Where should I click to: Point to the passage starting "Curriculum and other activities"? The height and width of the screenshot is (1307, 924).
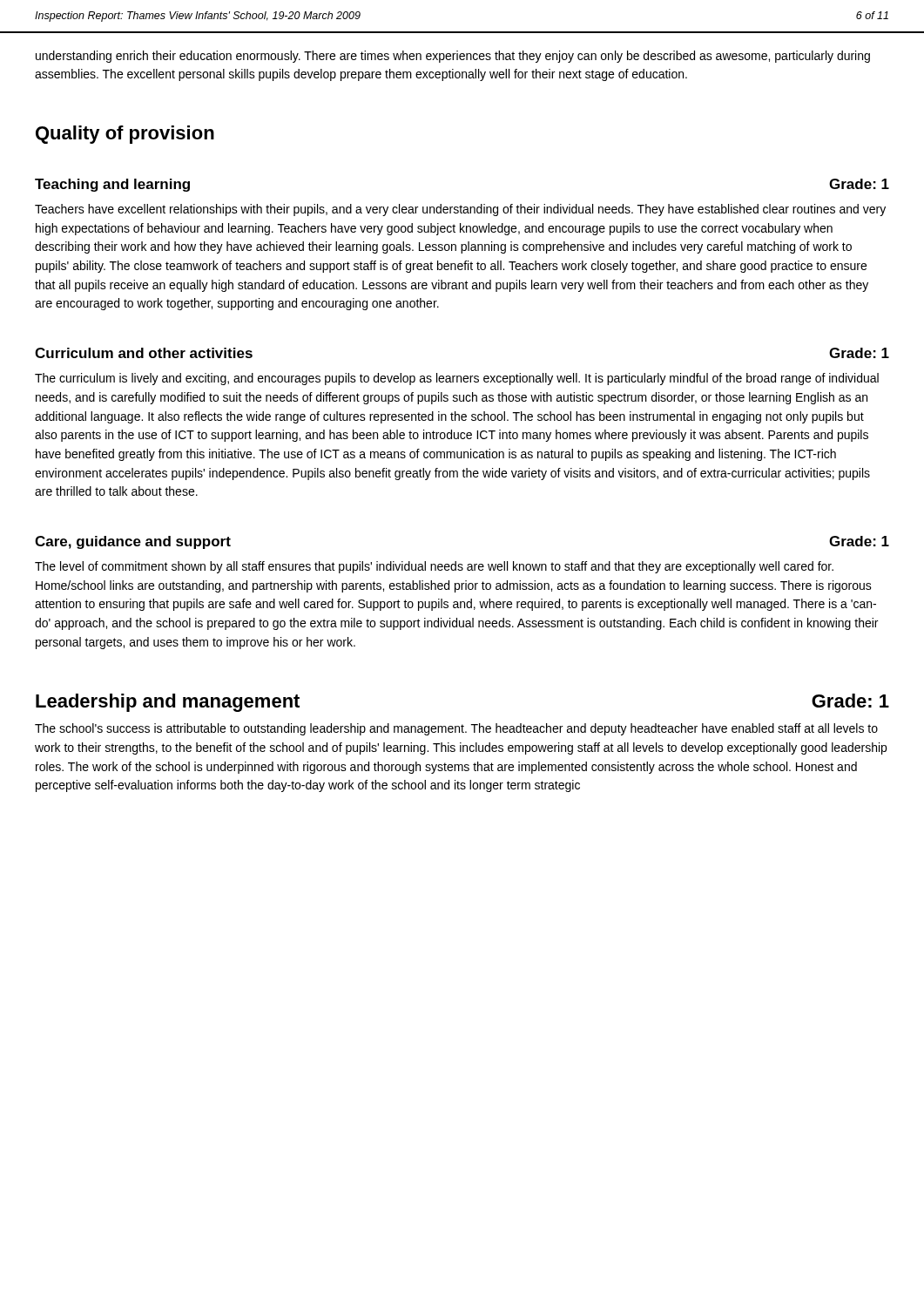[144, 353]
